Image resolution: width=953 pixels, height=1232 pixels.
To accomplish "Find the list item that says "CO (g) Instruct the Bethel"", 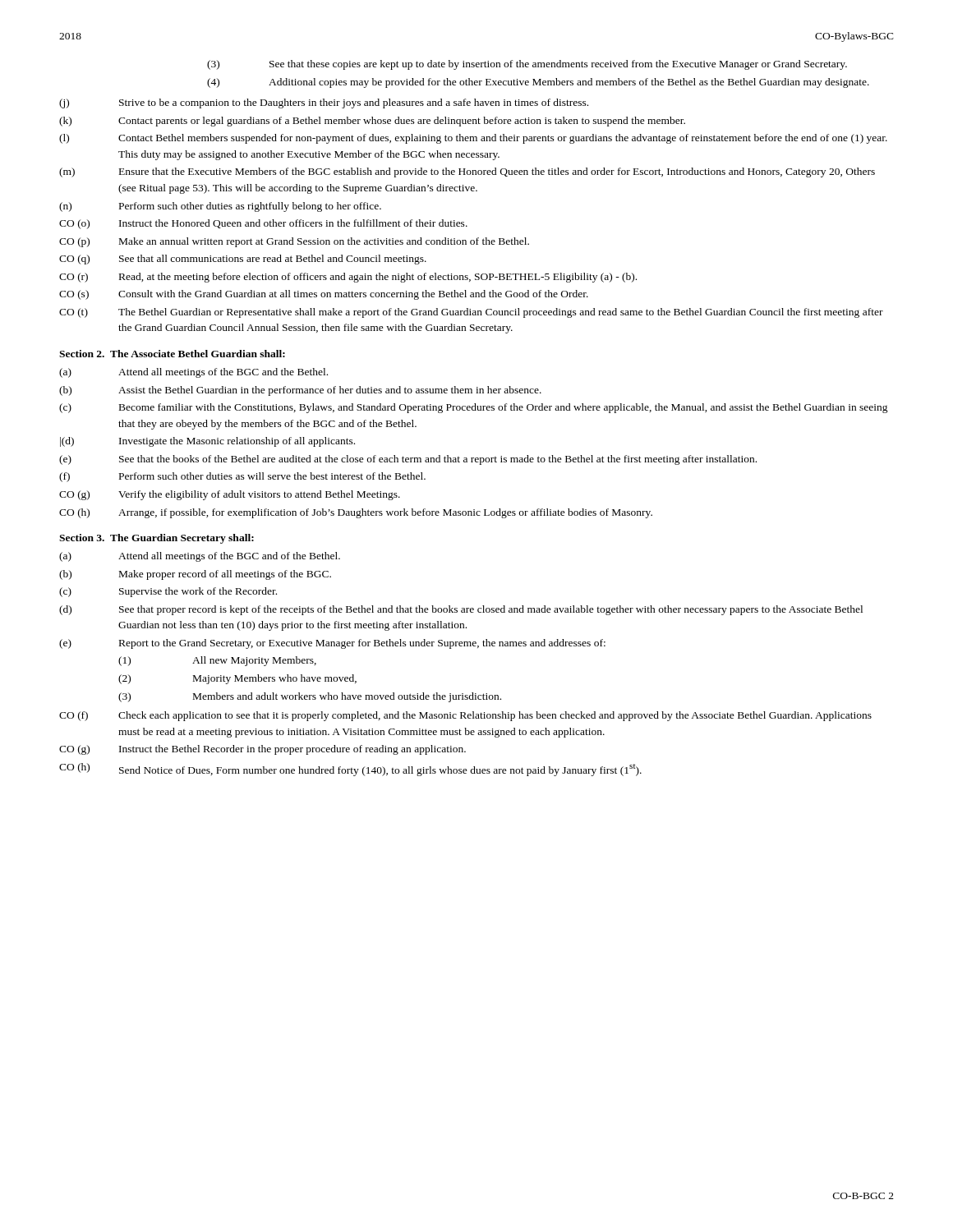I will pos(476,749).
